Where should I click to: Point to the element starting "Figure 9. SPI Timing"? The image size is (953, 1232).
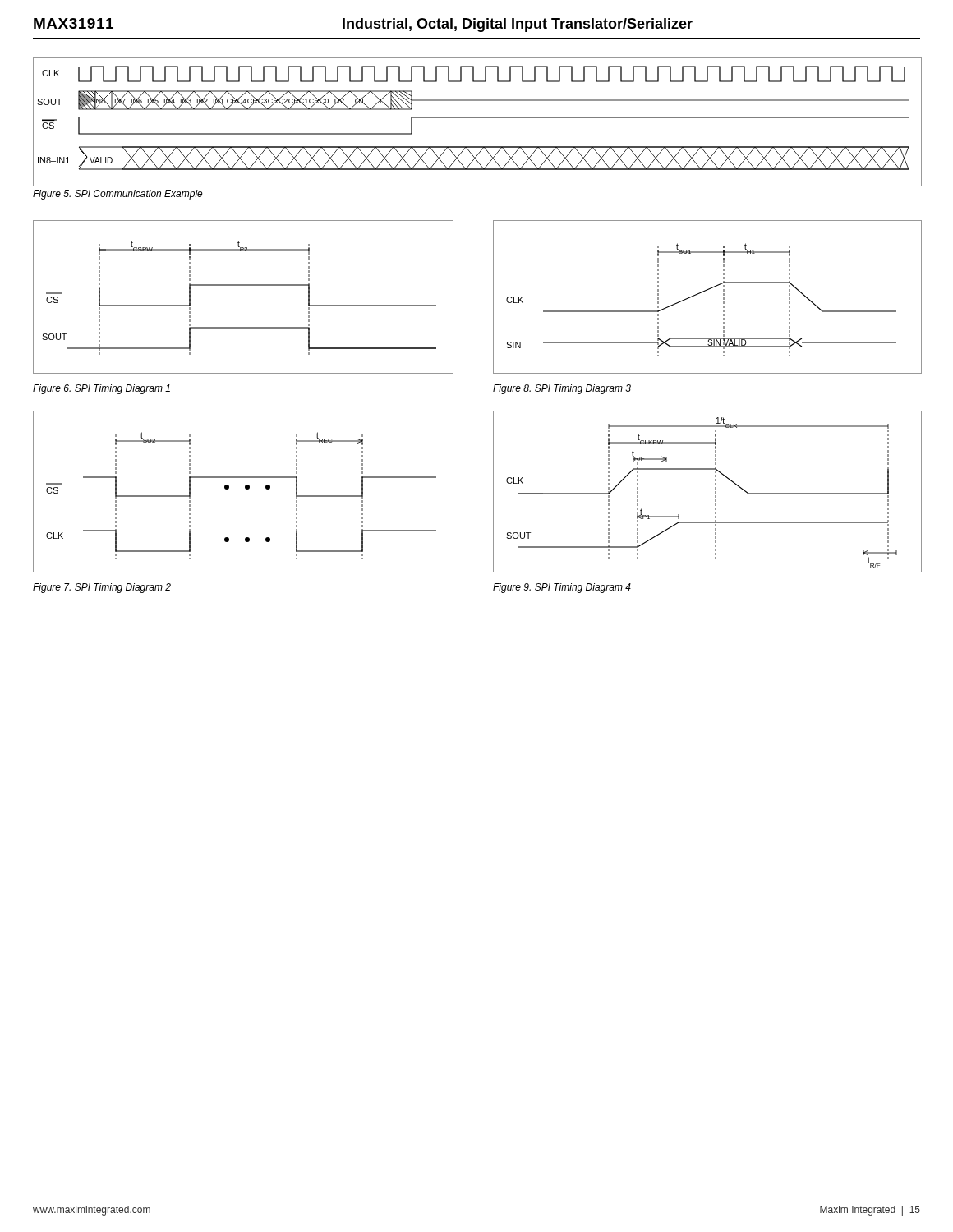[x=562, y=587]
